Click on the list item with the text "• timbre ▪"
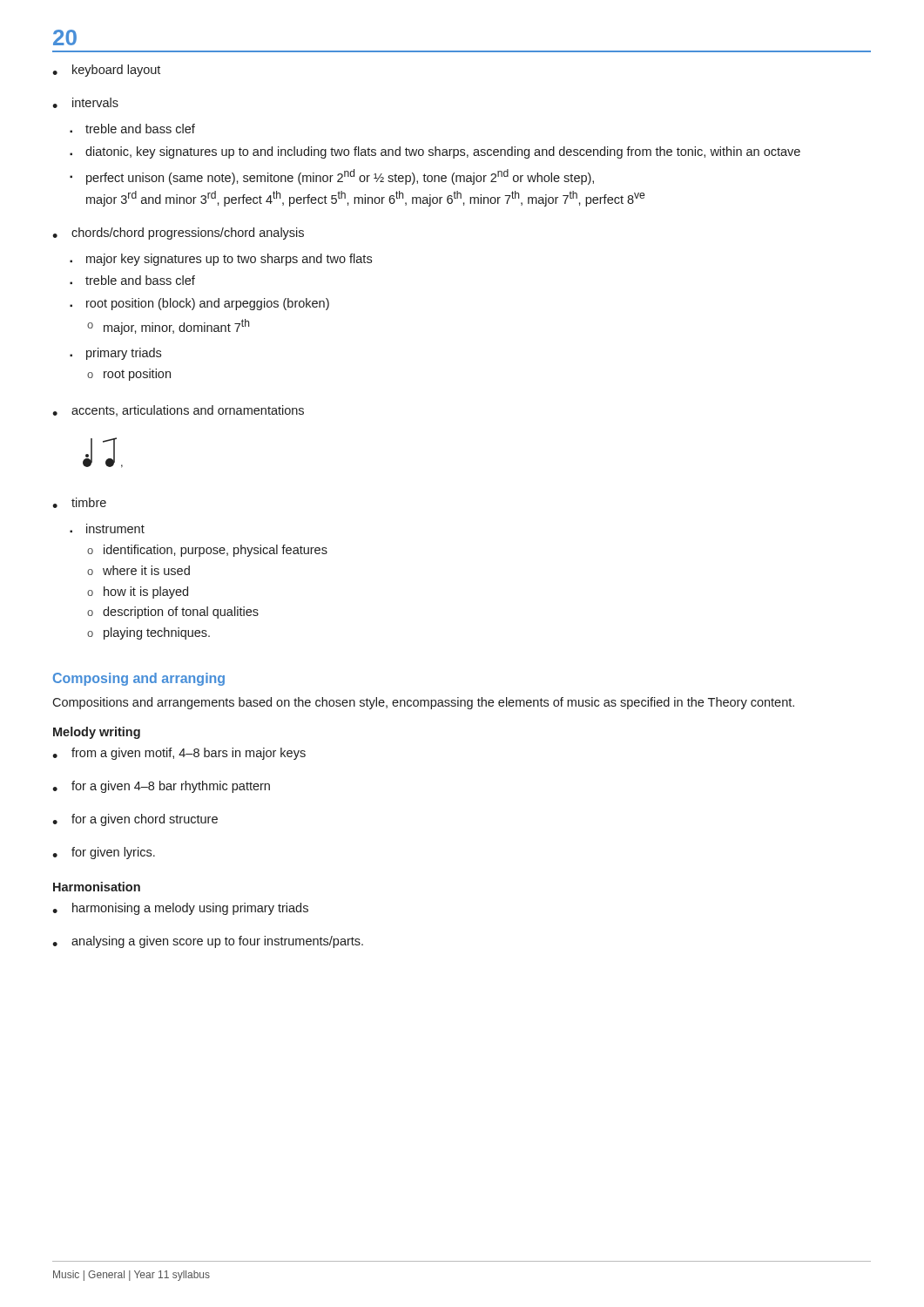 [x=190, y=572]
